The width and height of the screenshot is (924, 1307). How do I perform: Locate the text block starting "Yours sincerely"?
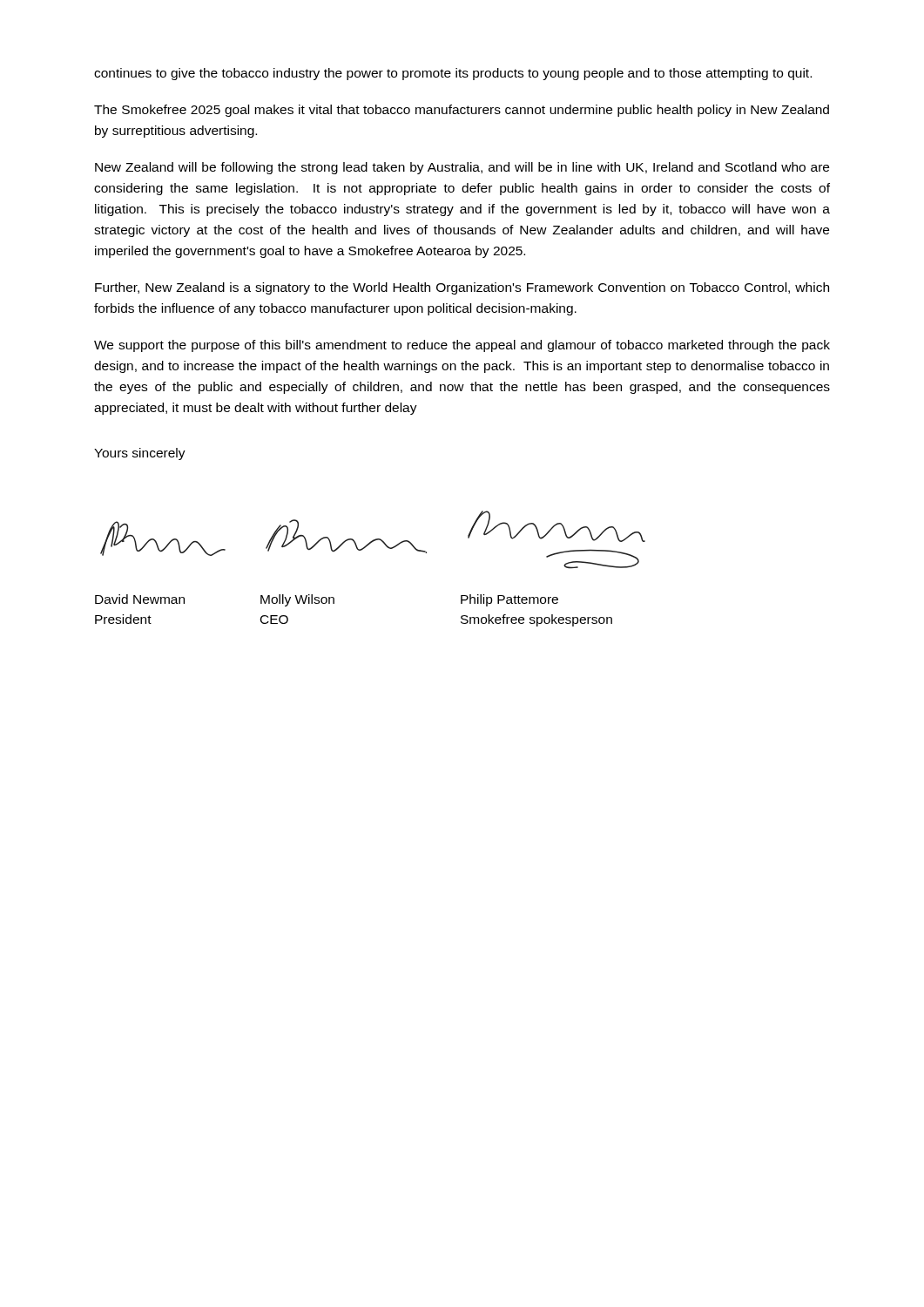coord(140,453)
